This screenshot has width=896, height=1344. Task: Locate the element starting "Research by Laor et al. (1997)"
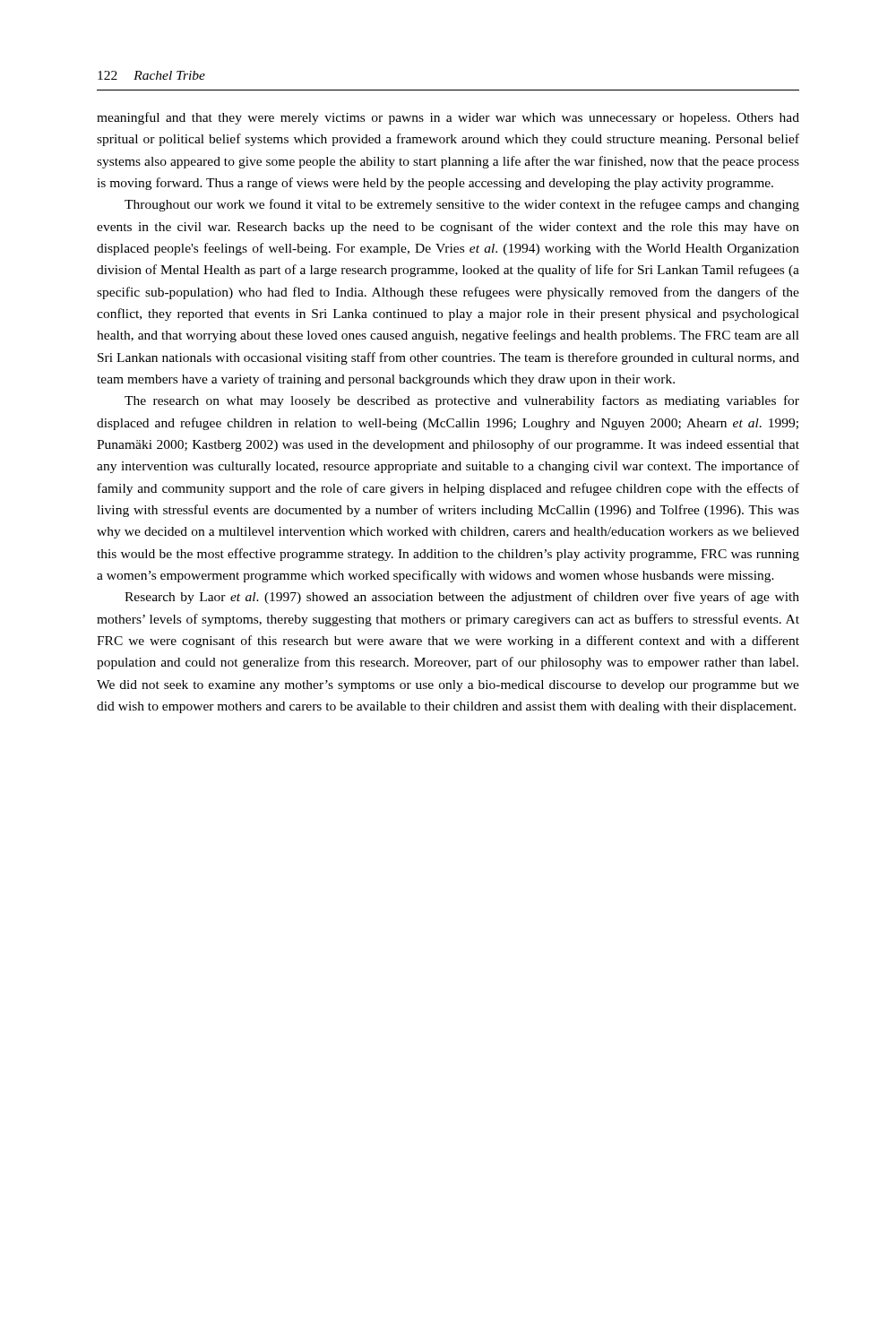pos(448,651)
